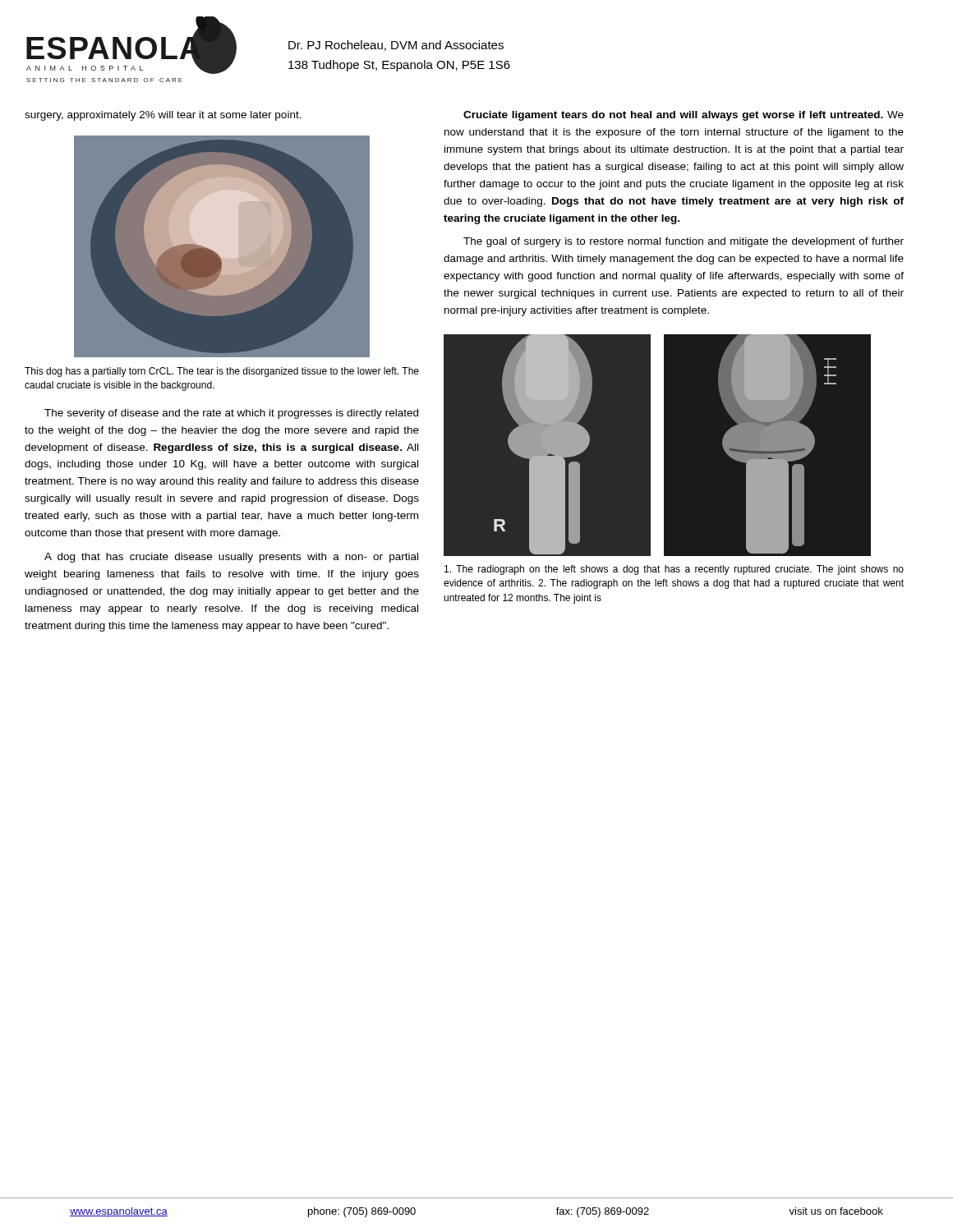The height and width of the screenshot is (1232, 953).
Task: Find the block on this page that starts "surgery, approximately 2% will tear it"
Action: (x=222, y=115)
